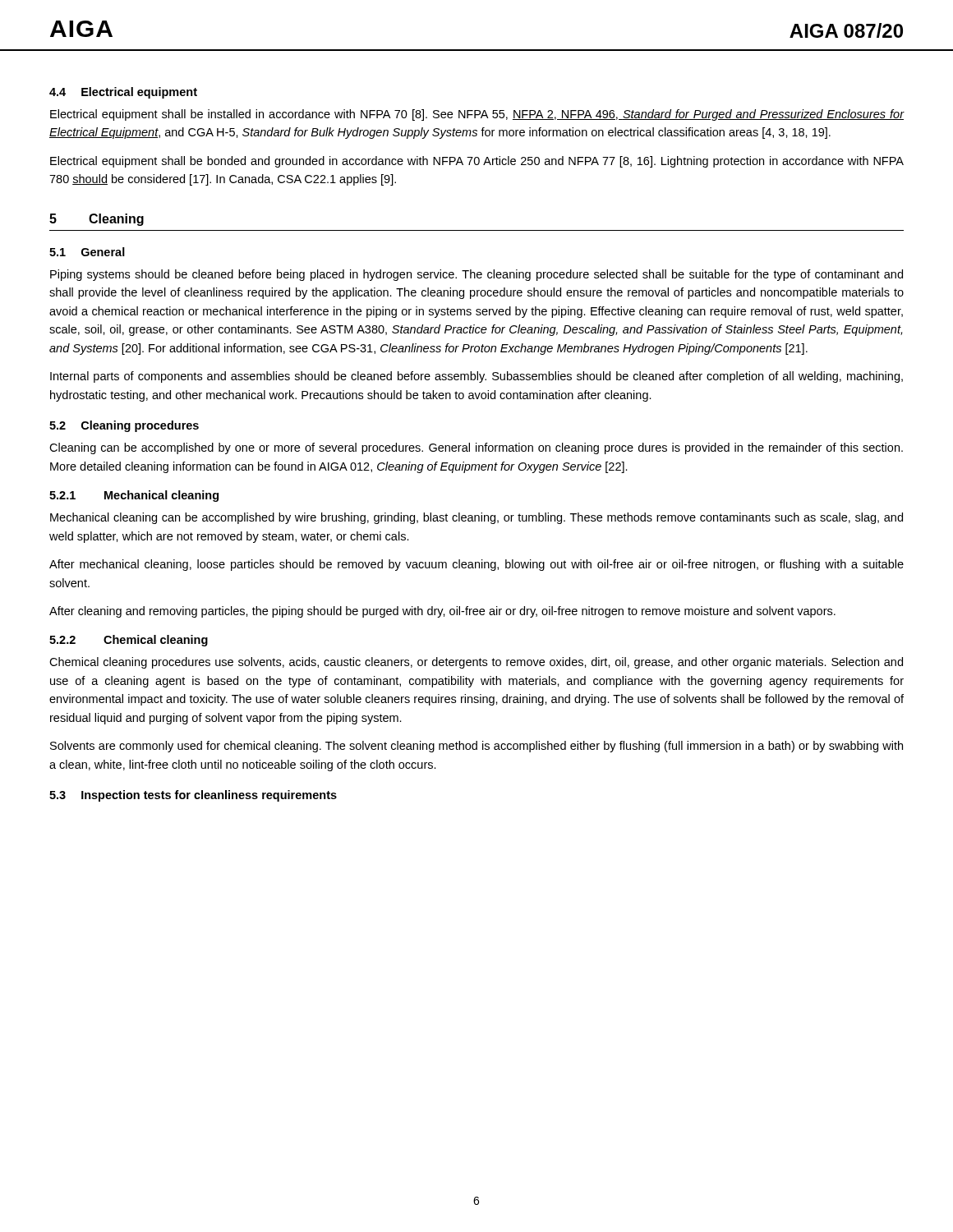Locate the section header with the text "5.3 Inspection tests for cleanliness requirements"
This screenshot has height=1232, width=953.
click(x=193, y=795)
